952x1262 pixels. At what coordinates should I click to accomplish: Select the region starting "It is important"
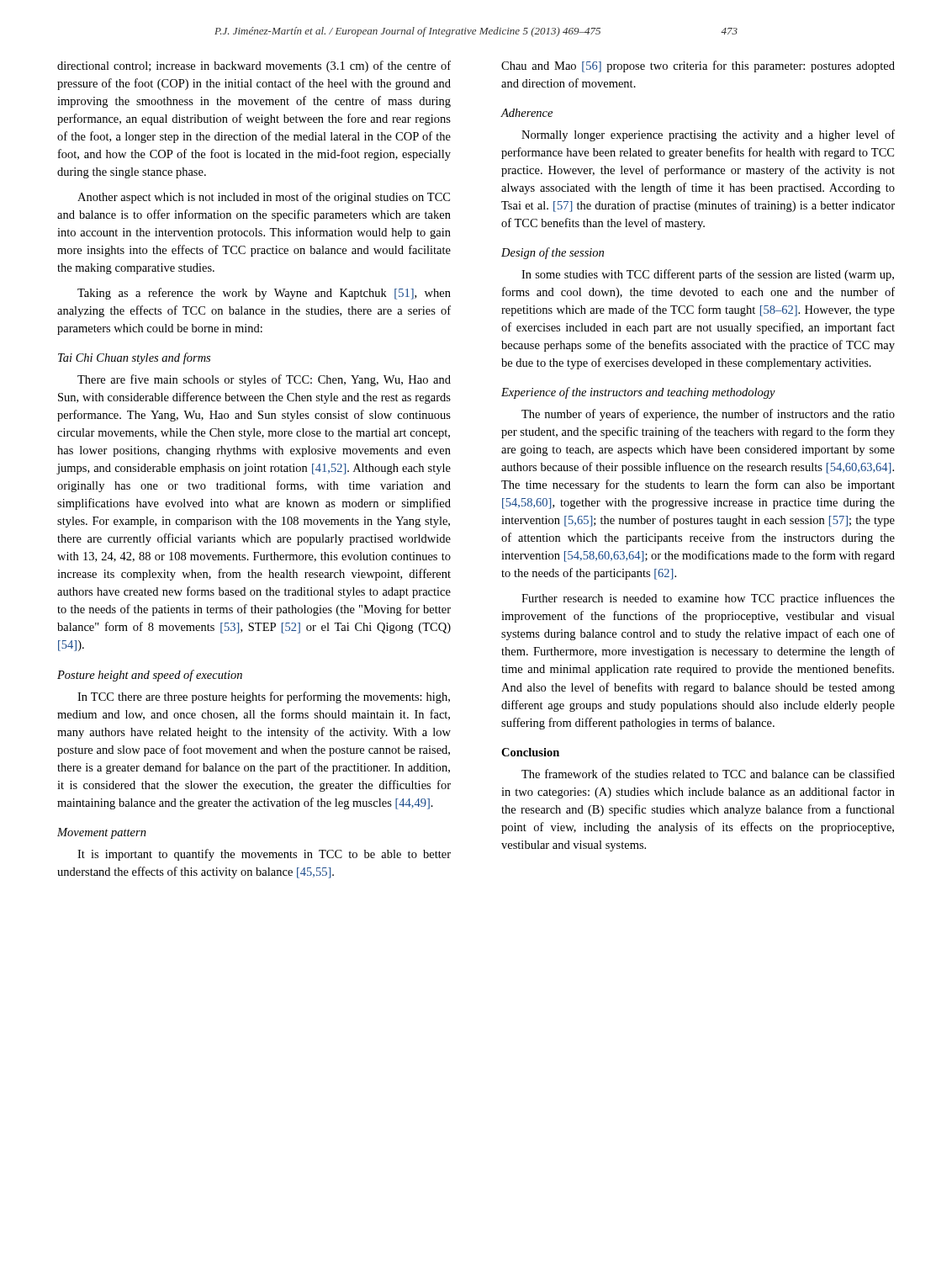(x=254, y=863)
